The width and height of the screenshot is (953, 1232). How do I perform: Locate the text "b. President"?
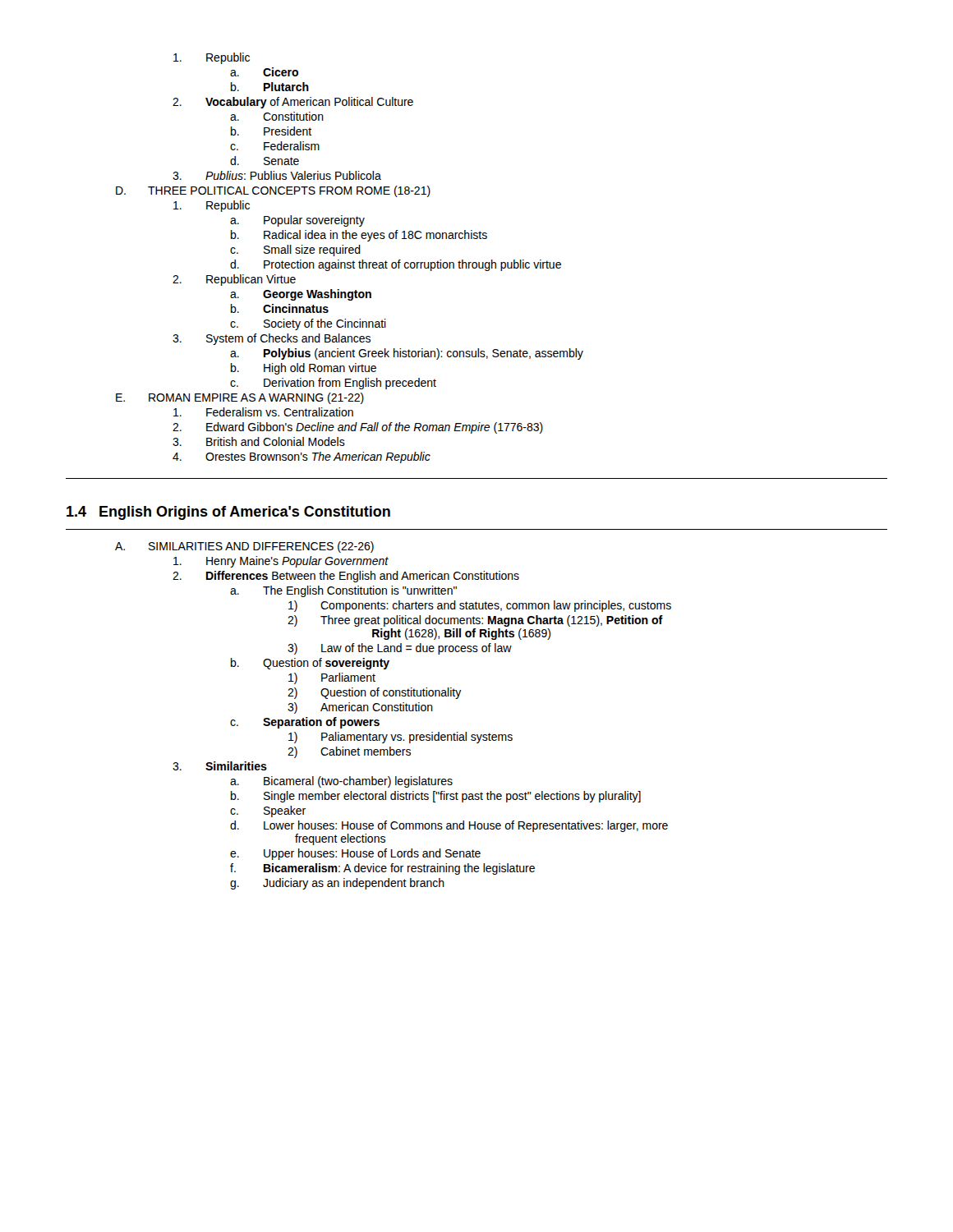pyautogui.click(x=271, y=131)
